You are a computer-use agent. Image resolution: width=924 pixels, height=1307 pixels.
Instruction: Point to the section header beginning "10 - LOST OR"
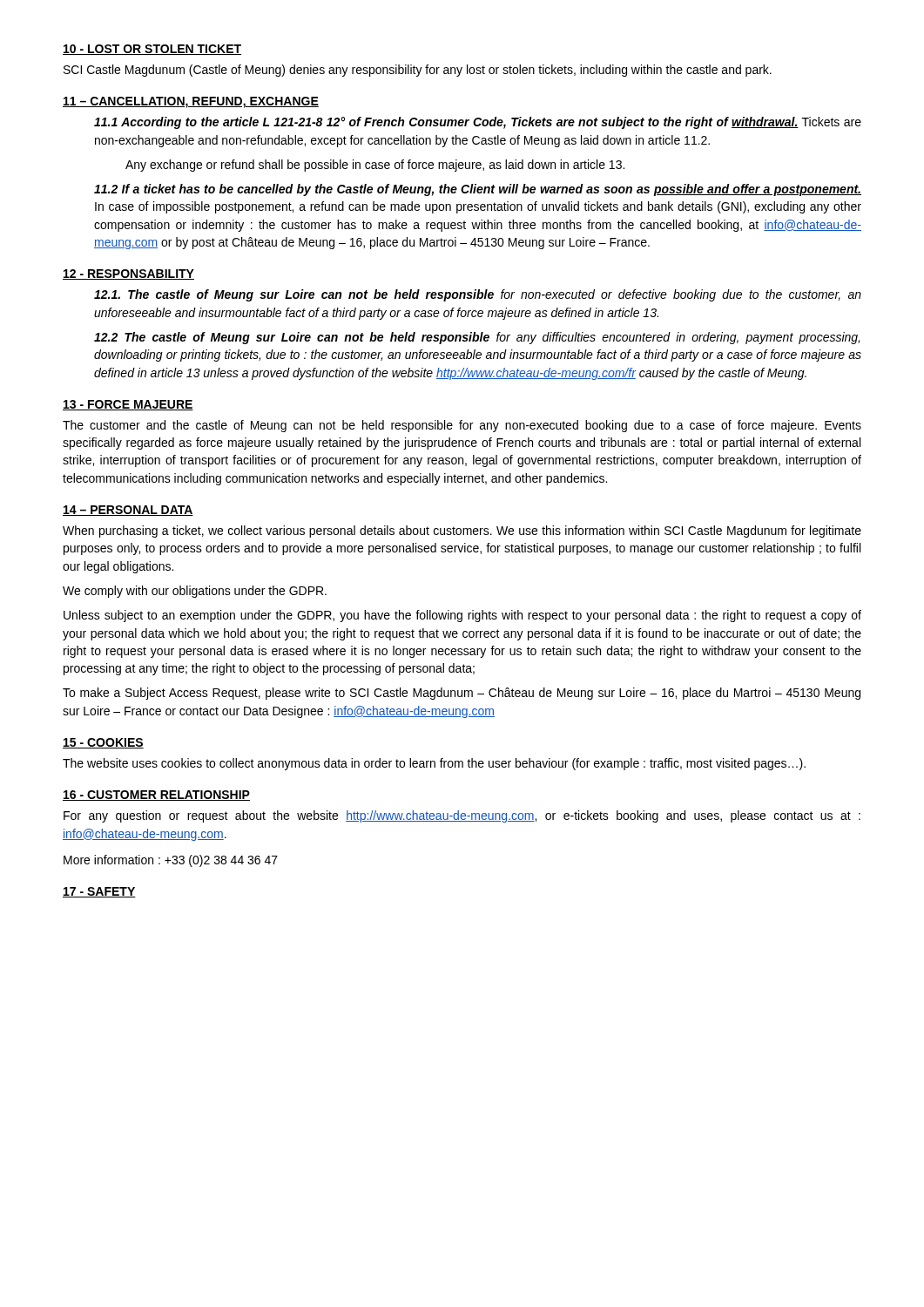(152, 49)
